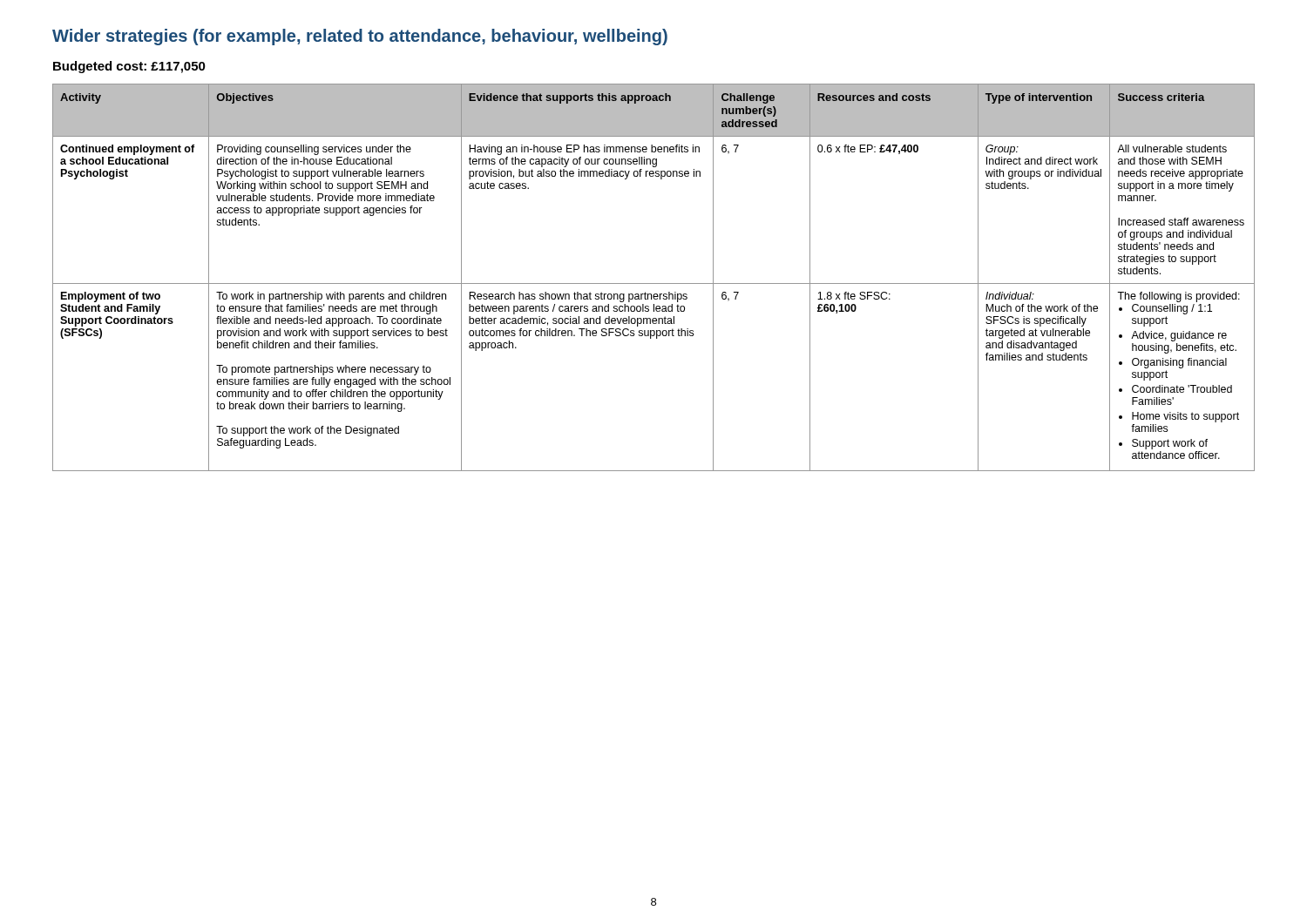The width and height of the screenshot is (1307, 924).
Task: Select the table
Action: (x=654, y=277)
